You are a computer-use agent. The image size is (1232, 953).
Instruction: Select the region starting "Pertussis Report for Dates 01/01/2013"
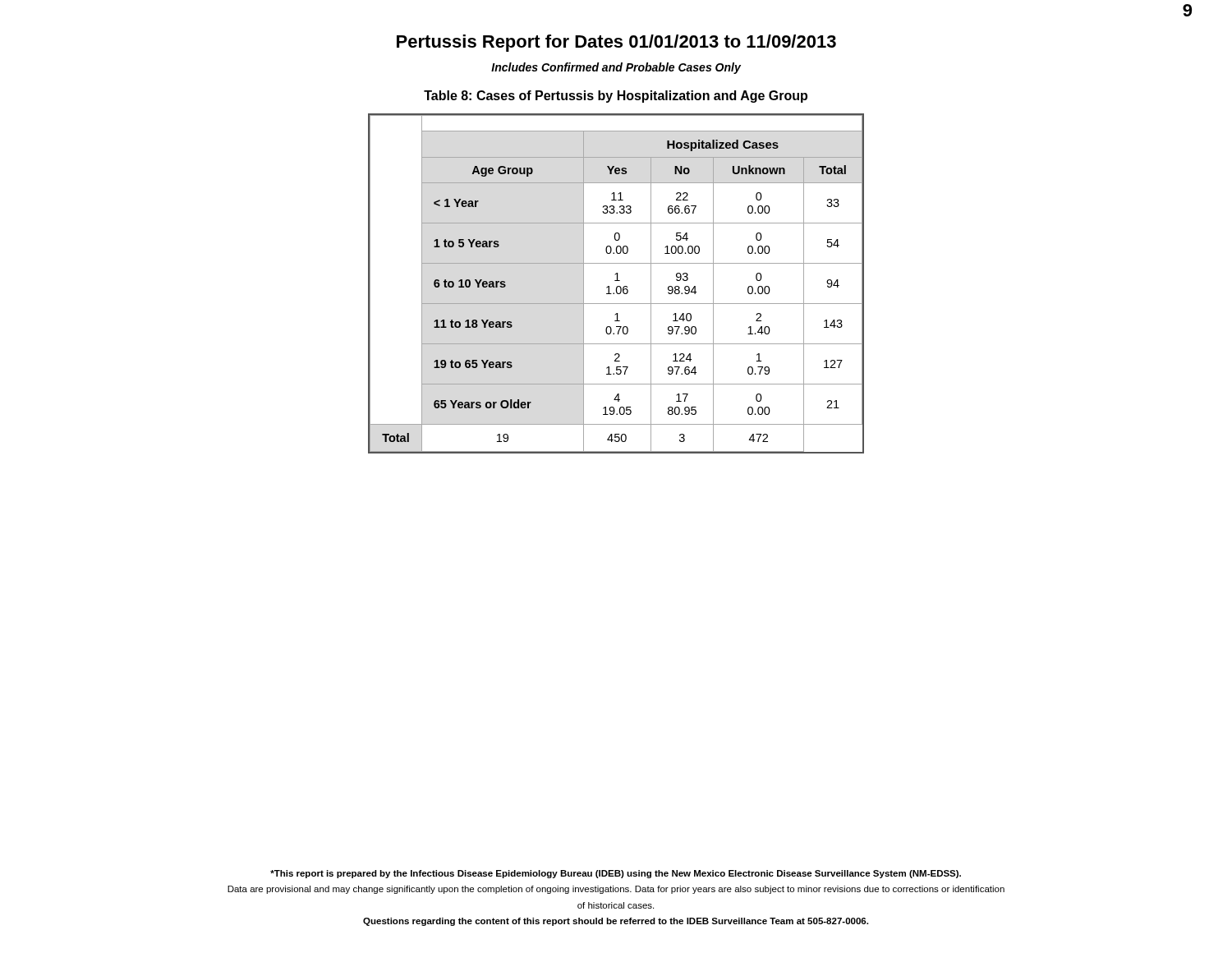(x=794, y=26)
